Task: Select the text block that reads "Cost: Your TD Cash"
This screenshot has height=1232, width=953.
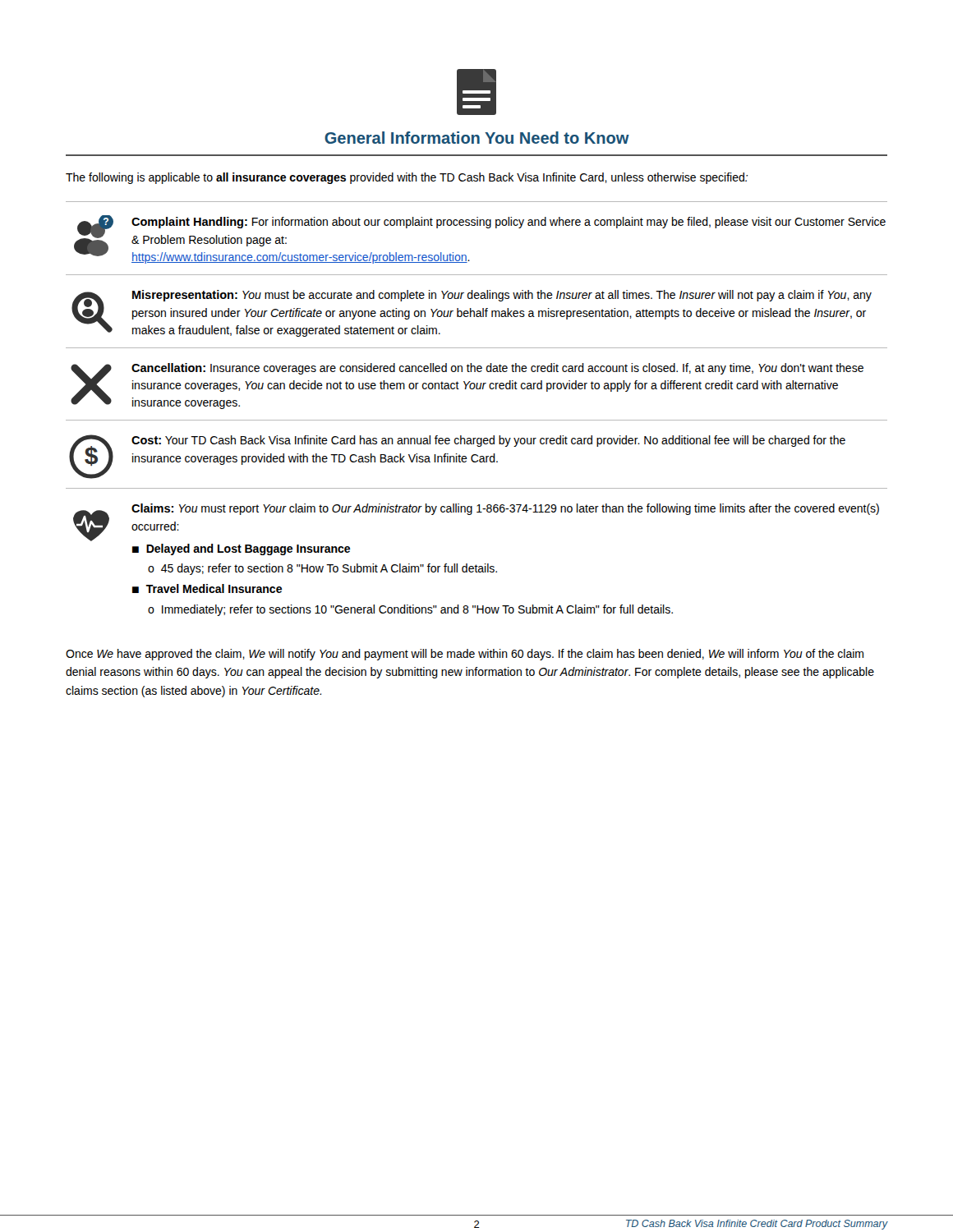Action: [x=489, y=449]
